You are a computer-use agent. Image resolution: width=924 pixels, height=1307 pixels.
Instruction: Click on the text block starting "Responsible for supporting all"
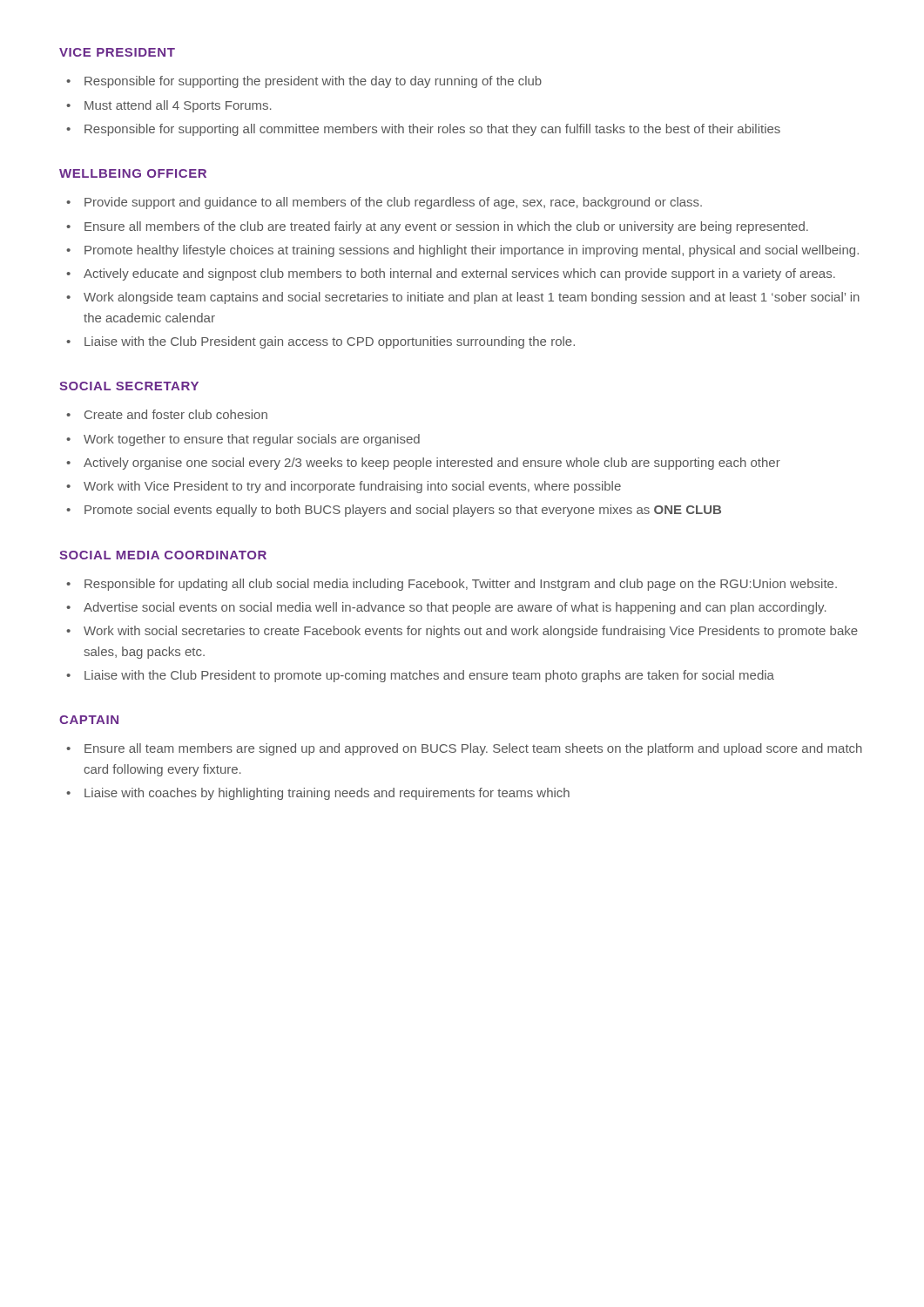click(x=432, y=128)
